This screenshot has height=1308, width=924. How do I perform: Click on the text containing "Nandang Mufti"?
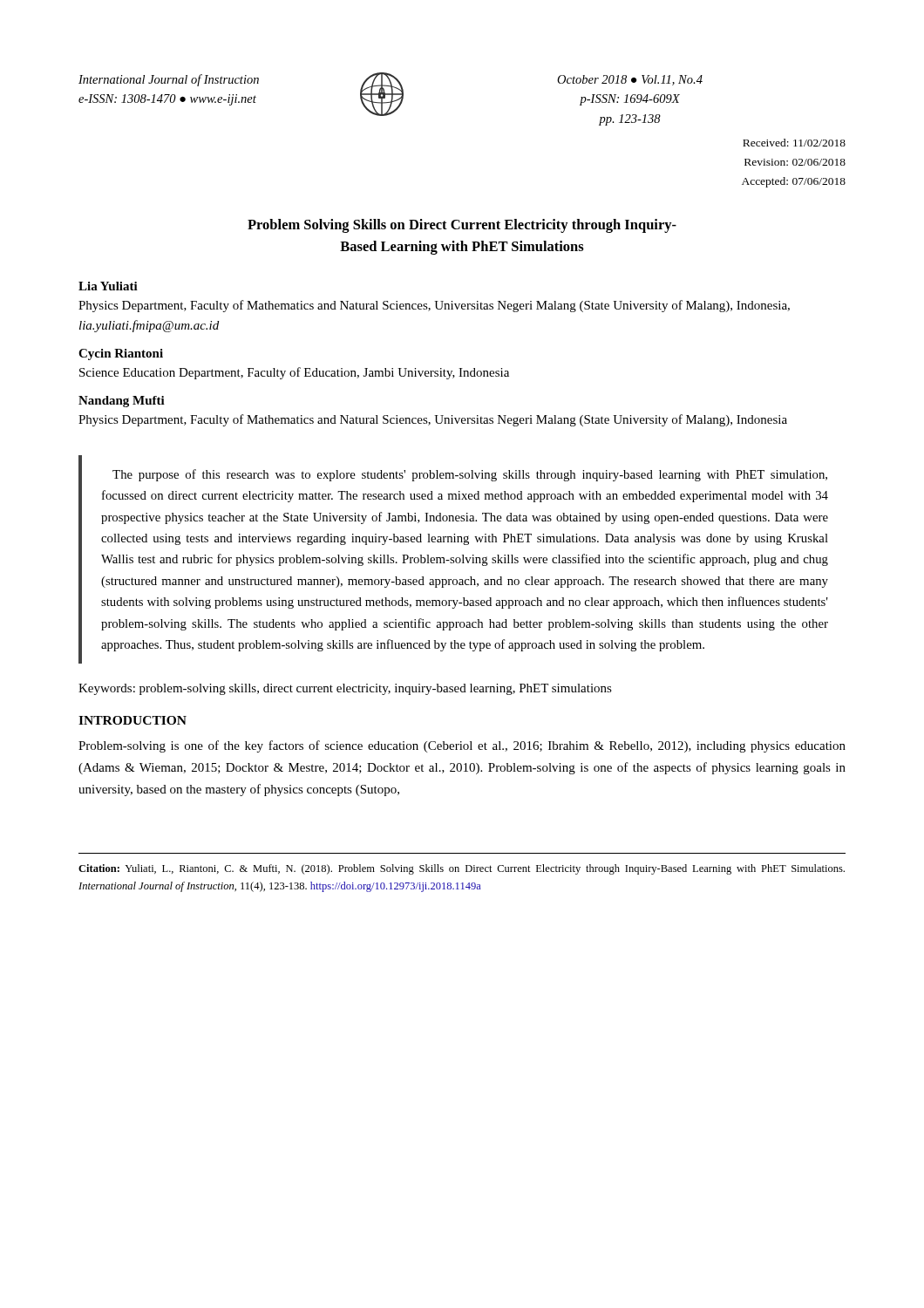pyautogui.click(x=122, y=401)
